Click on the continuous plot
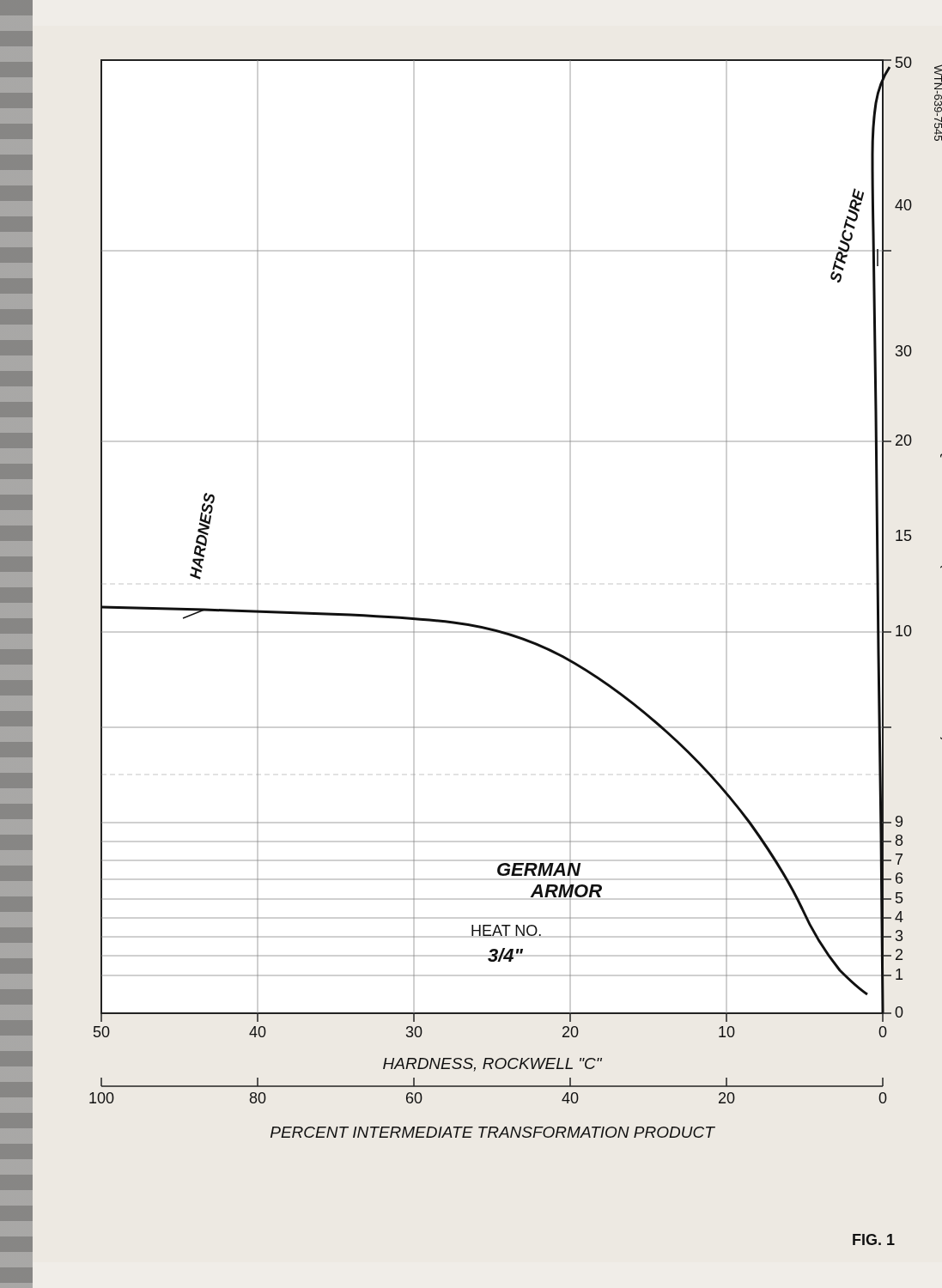This screenshot has width=942, height=1288. coord(487,644)
